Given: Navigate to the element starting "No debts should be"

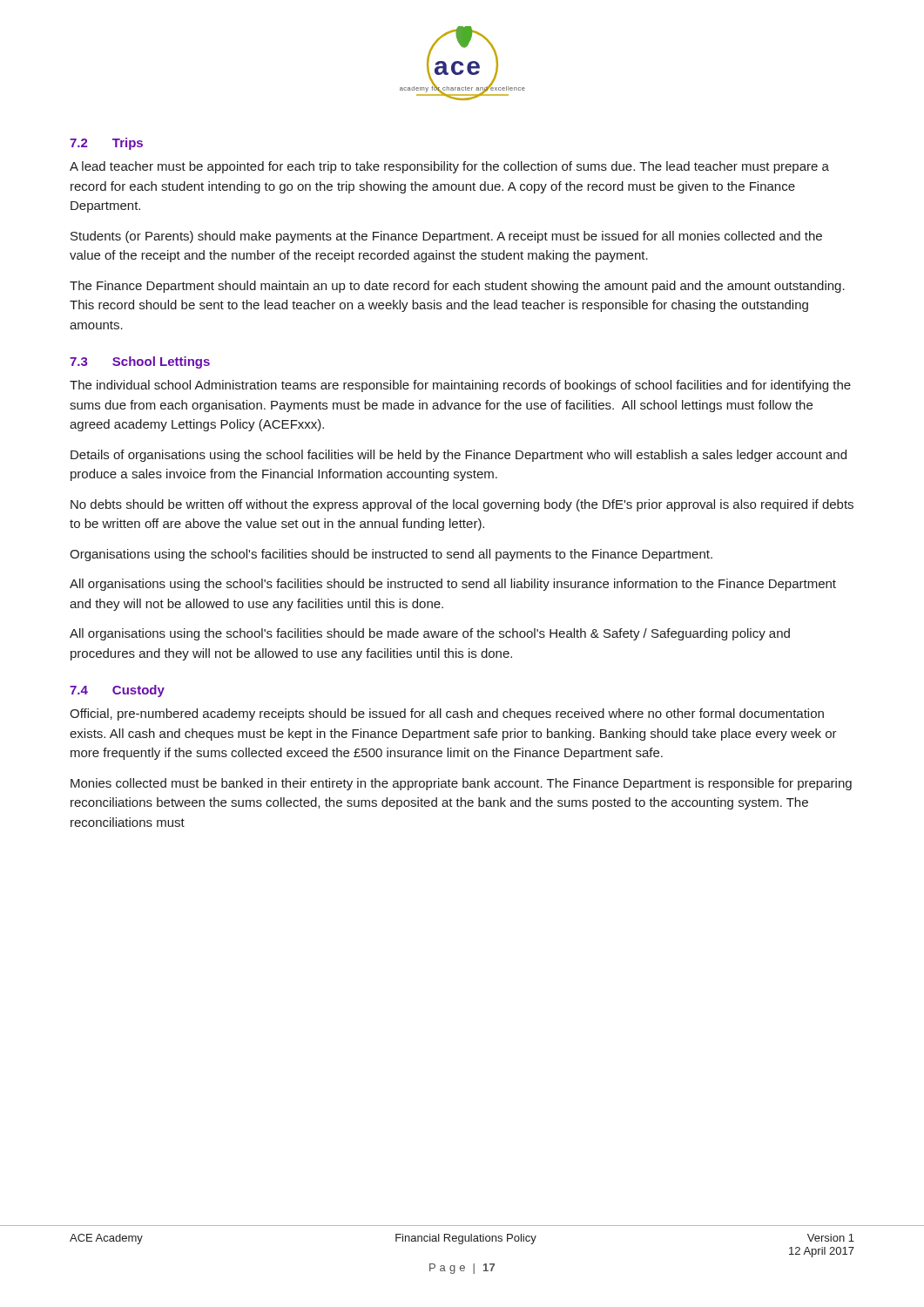Looking at the screenshot, I should pos(462,513).
